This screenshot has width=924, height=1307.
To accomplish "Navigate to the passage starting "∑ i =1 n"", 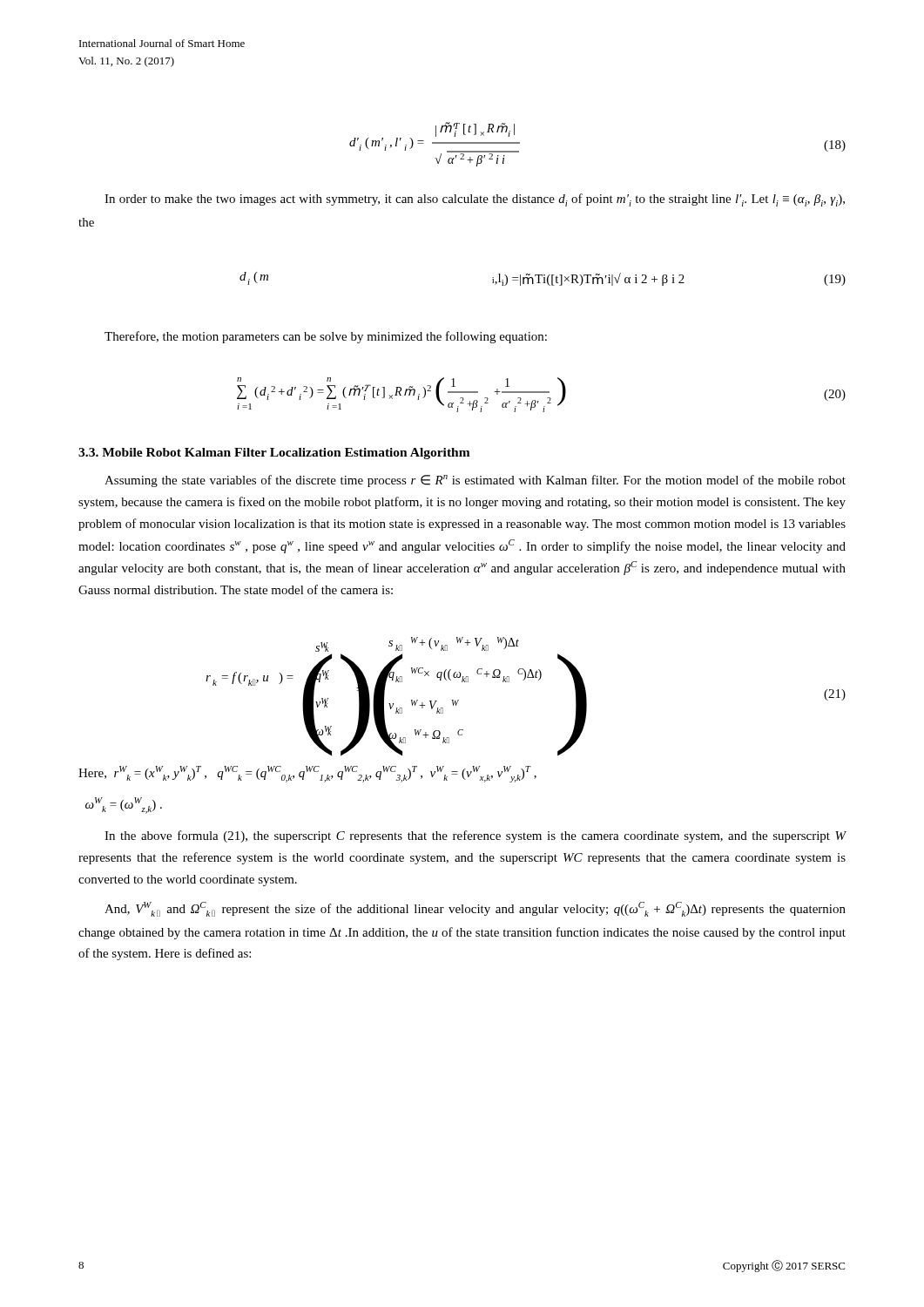I will [x=488, y=394].
